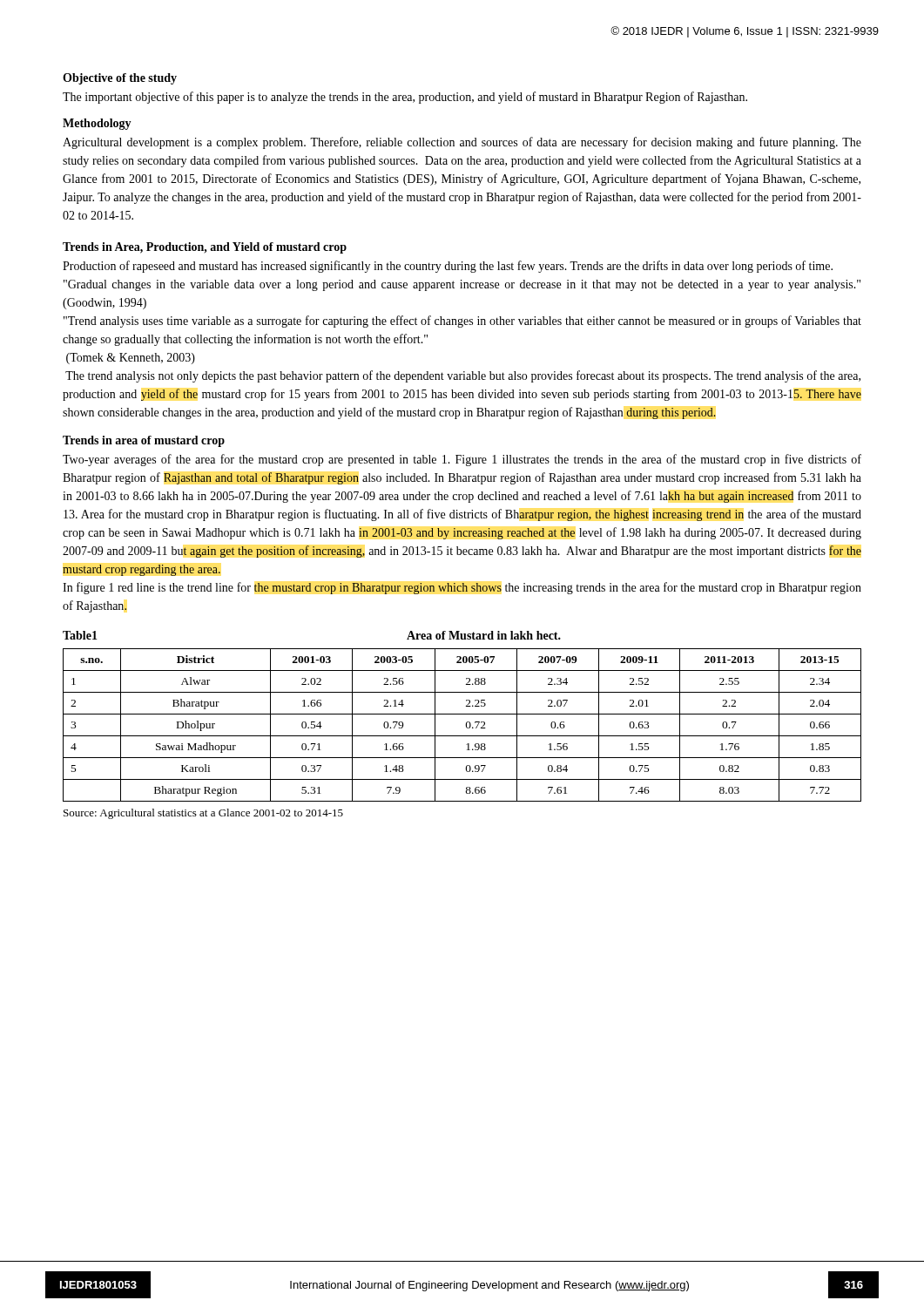This screenshot has height=1307, width=924.
Task: Locate the section header that opens with "Trends in Area,"
Action: click(x=205, y=247)
